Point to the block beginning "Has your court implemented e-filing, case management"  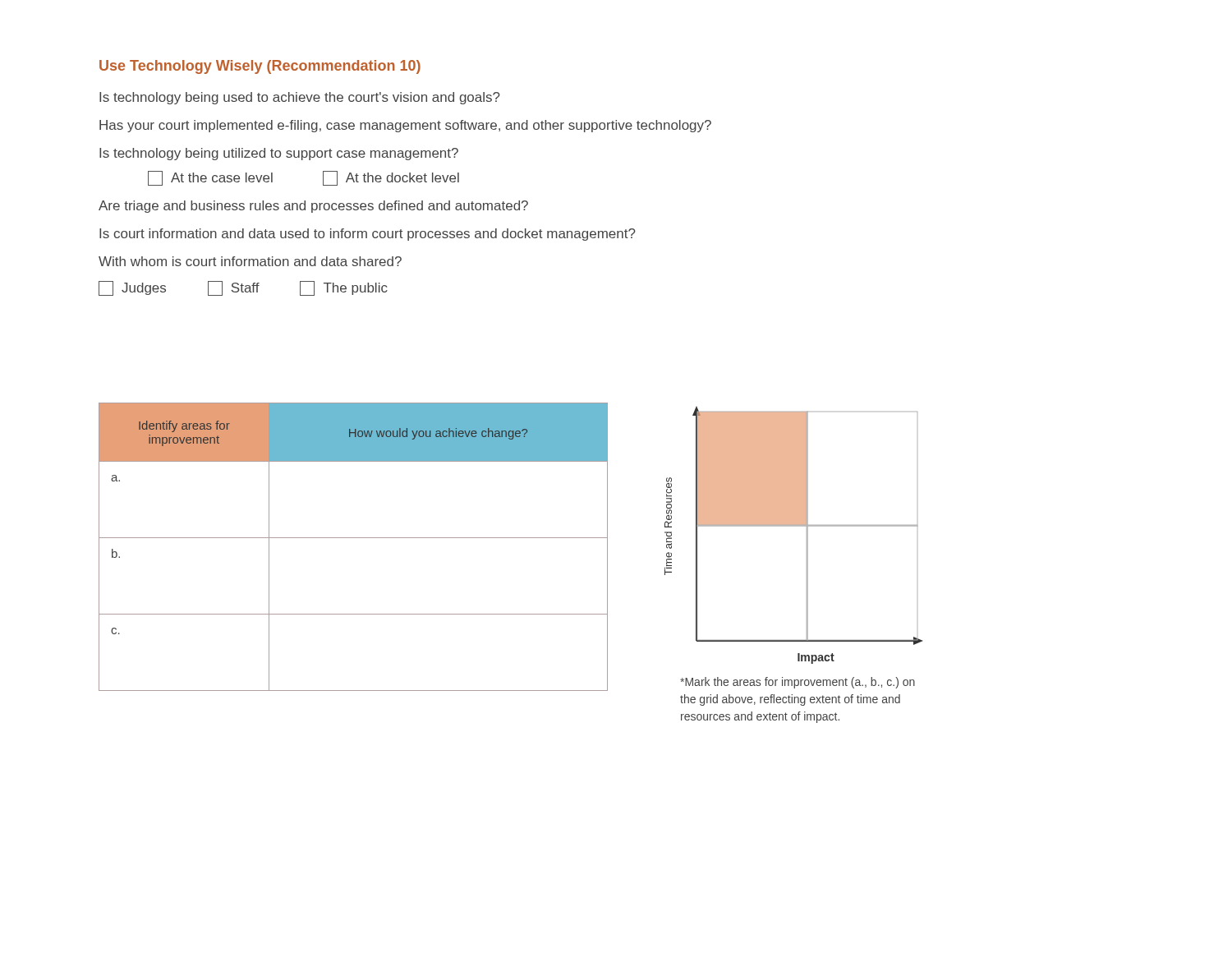coord(405,125)
